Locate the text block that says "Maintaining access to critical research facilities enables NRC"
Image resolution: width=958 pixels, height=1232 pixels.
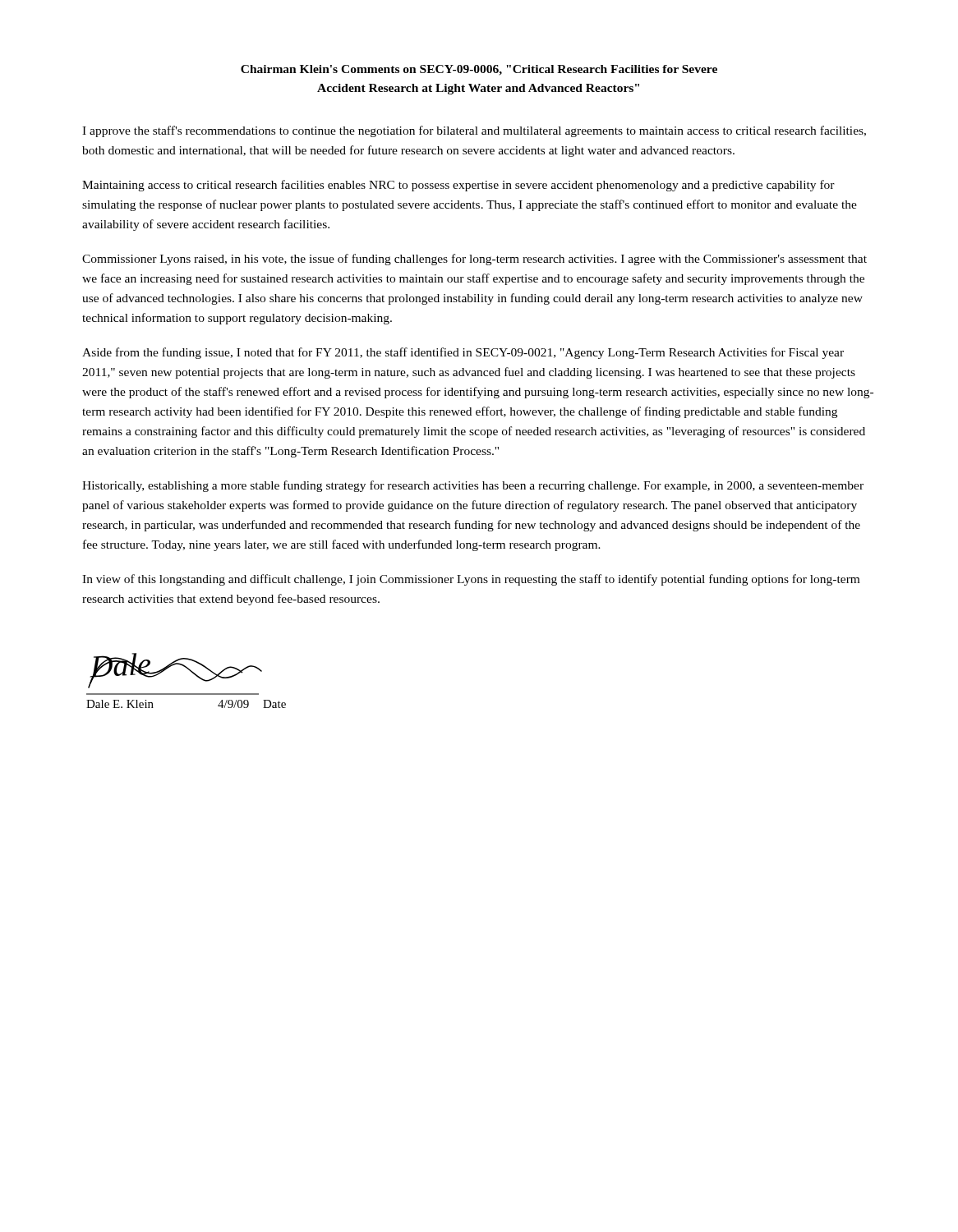point(470,204)
